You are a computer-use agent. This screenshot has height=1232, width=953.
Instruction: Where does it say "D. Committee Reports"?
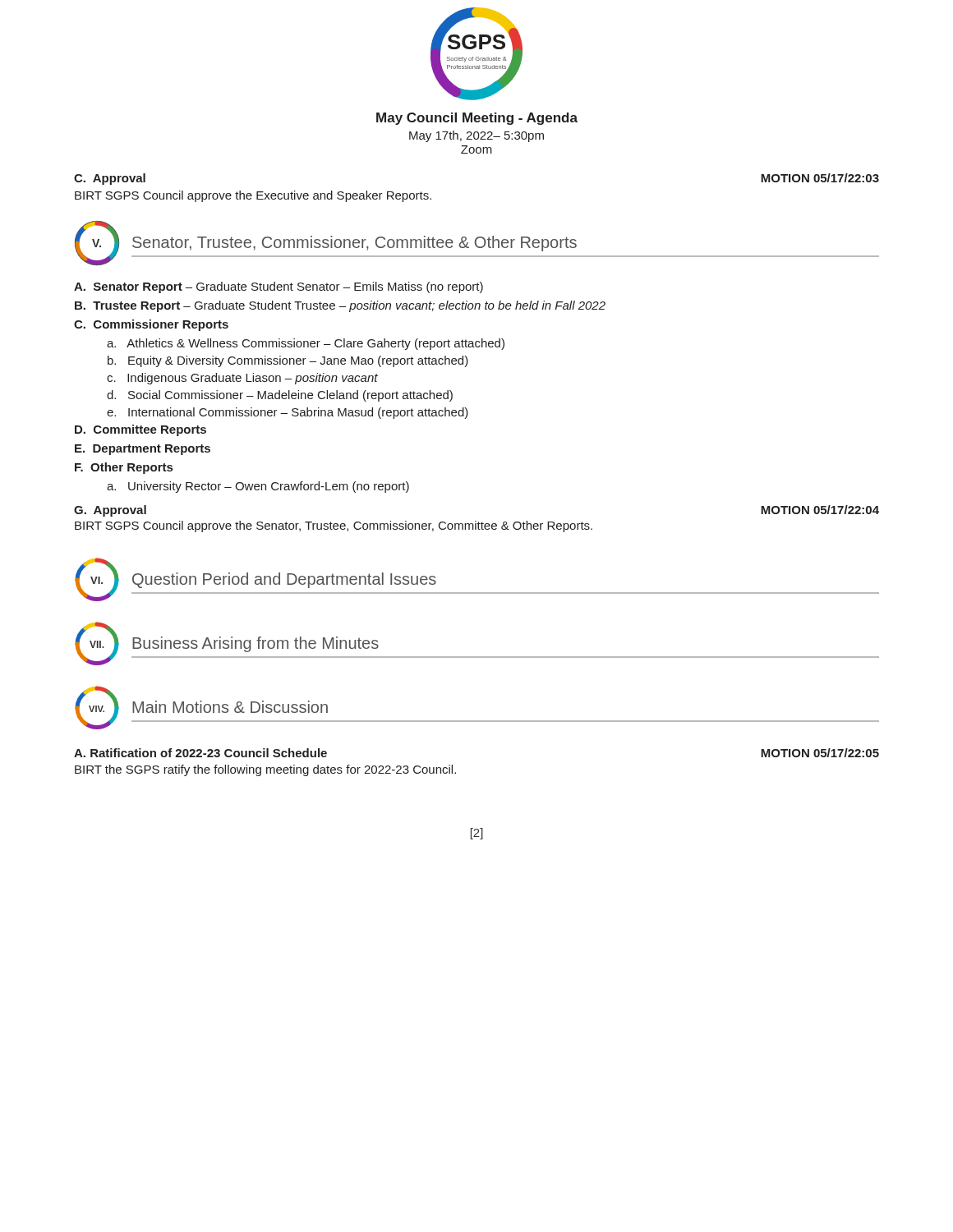(140, 429)
